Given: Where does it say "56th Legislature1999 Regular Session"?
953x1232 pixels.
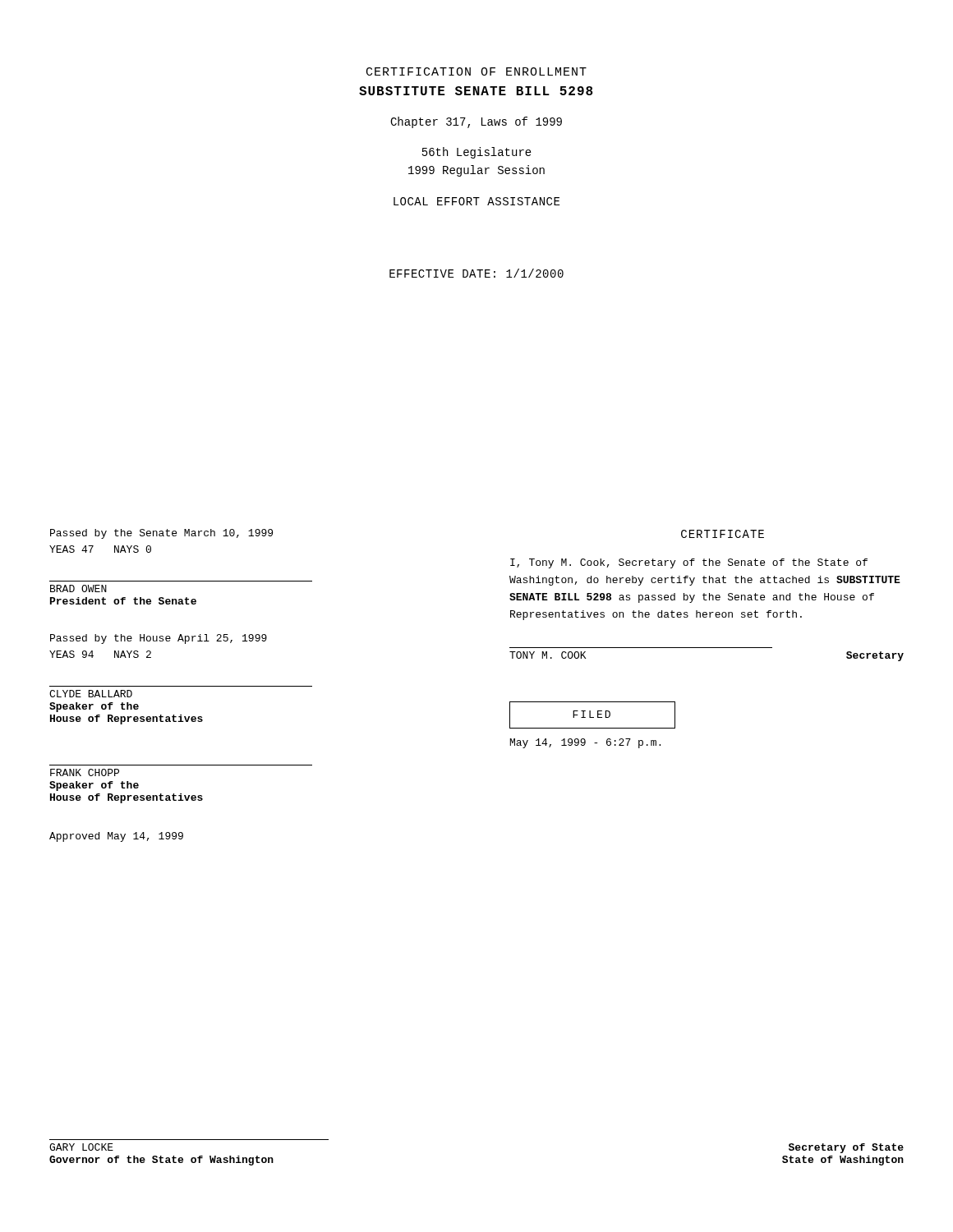Looking at the screenshot, I should click(476, 162).
